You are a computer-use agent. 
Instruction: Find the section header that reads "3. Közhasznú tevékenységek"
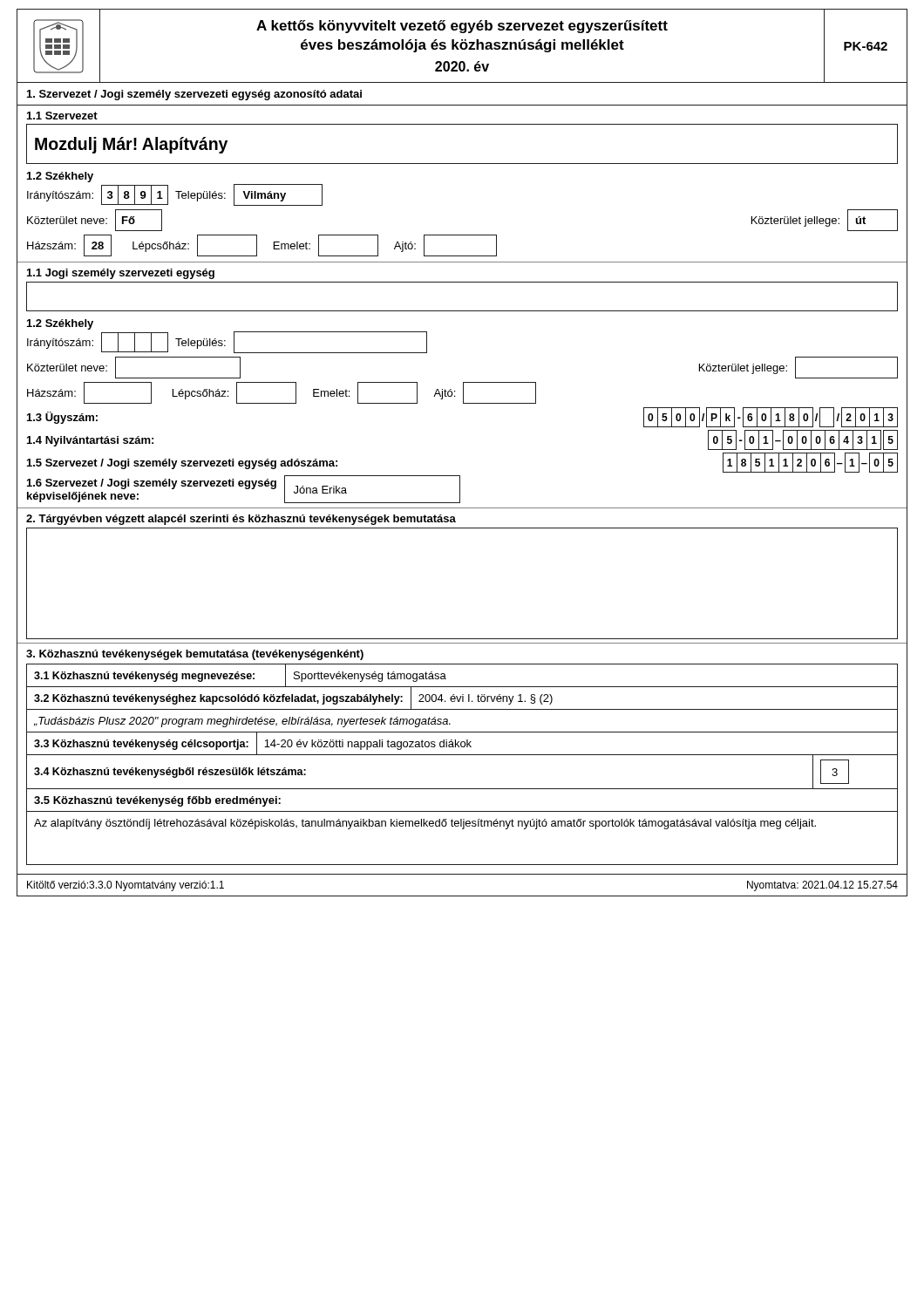(x=195, y=654)
